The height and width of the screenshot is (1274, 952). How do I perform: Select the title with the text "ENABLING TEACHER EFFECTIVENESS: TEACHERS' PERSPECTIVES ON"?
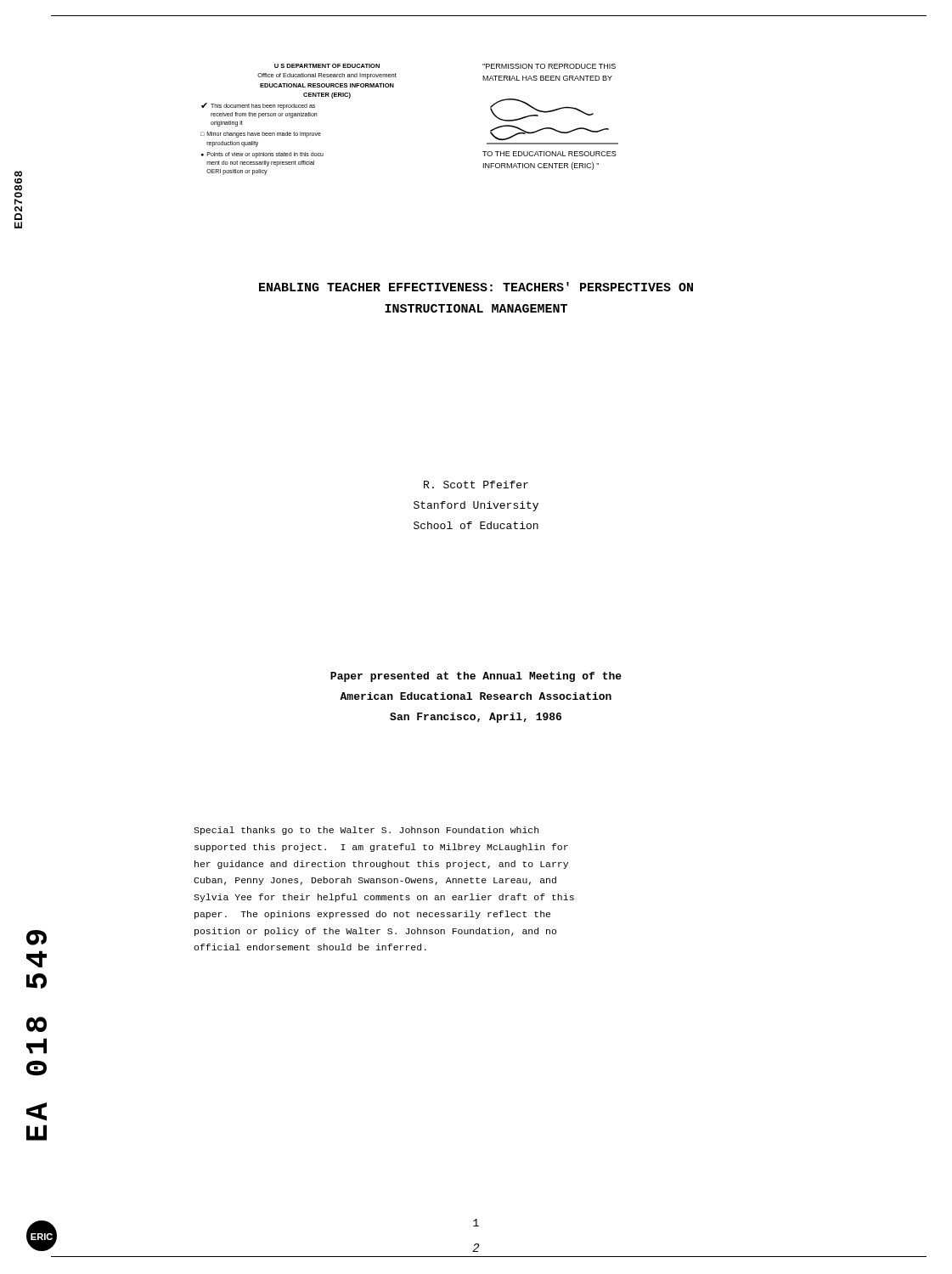pos(476,300)
